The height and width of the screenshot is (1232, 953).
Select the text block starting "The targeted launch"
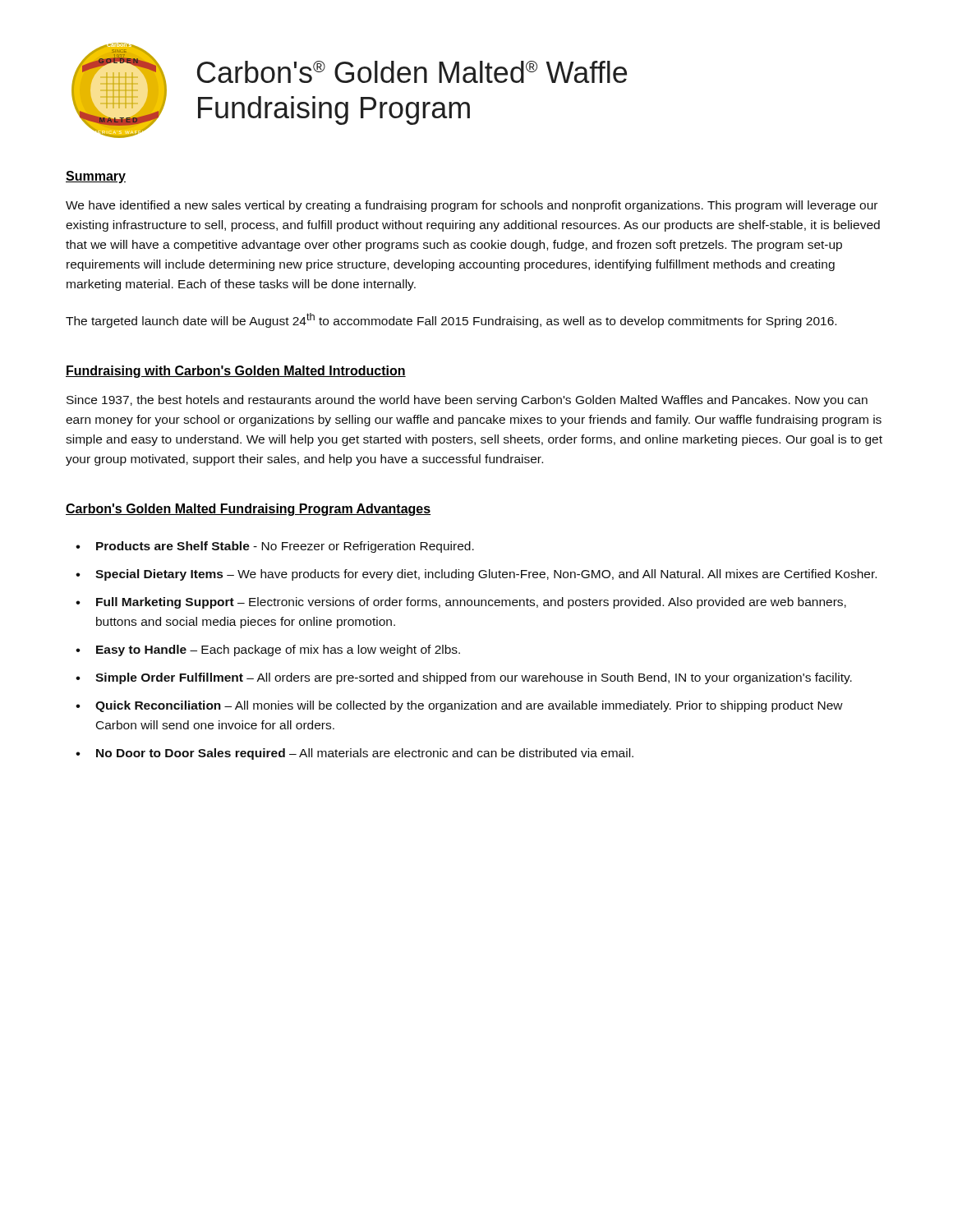[x=452, y=319]
